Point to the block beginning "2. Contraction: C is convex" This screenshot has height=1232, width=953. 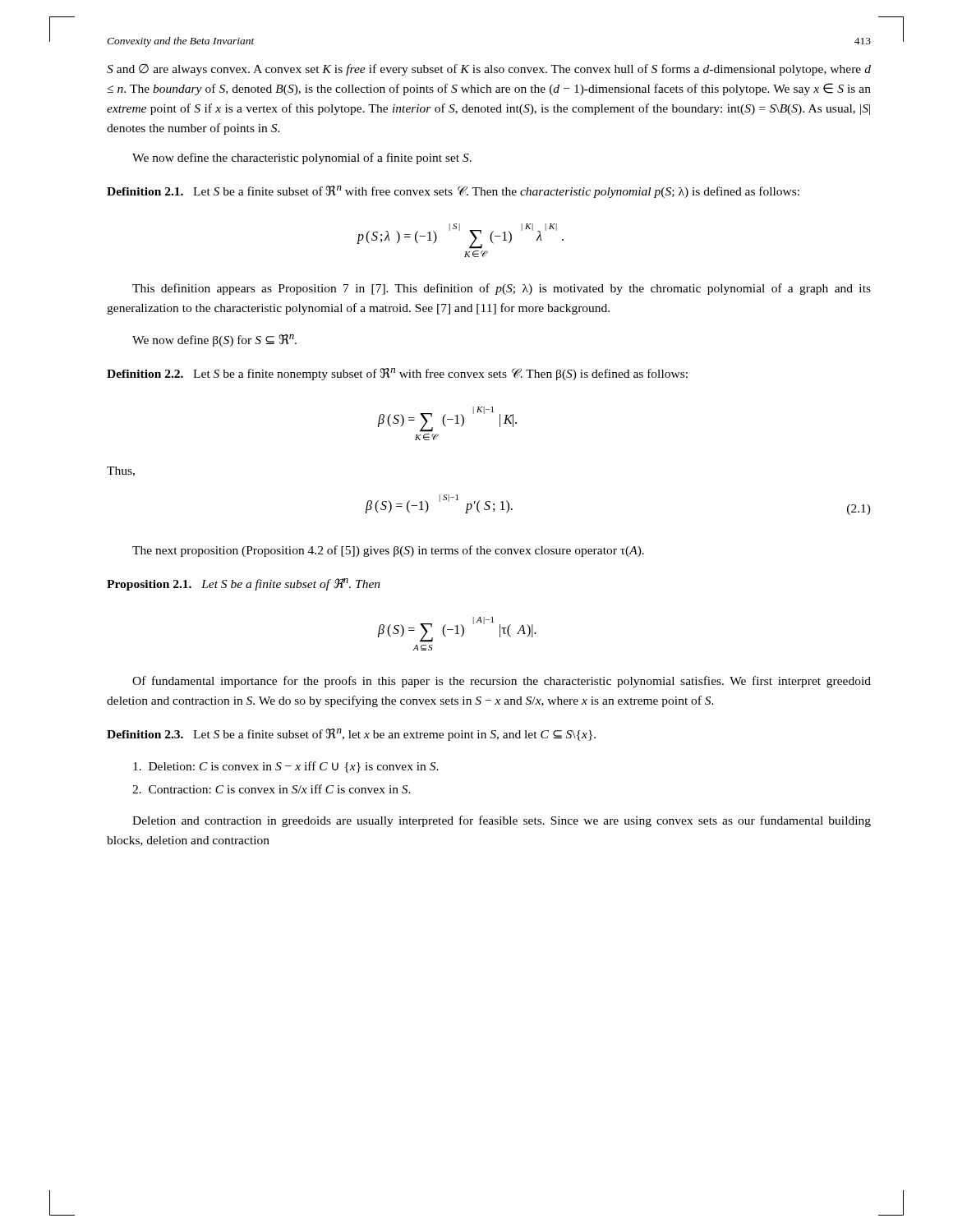click(272, 789)
